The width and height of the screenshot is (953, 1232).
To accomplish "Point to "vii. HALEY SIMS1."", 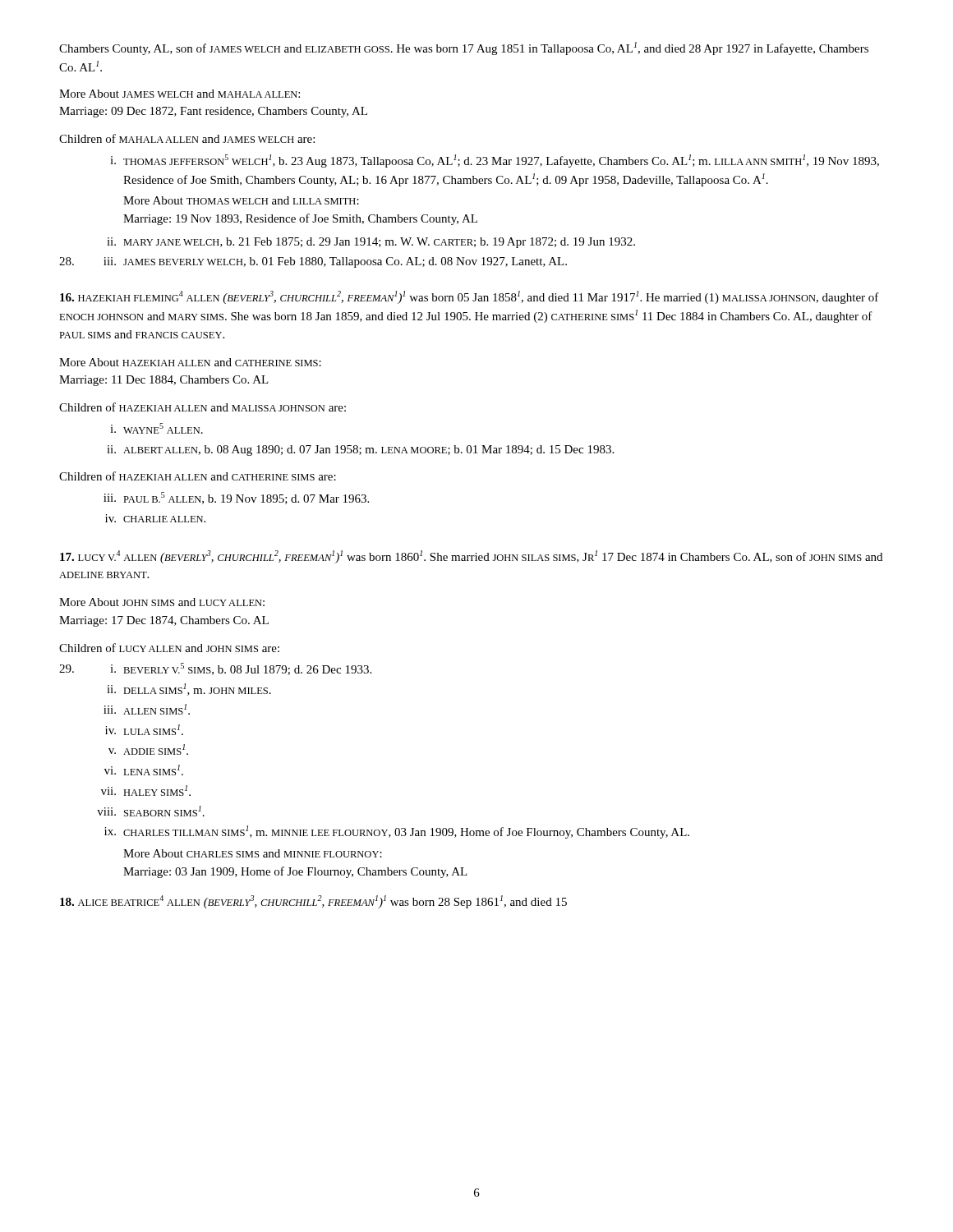I will pyautogui.click(x=146, y=791).
